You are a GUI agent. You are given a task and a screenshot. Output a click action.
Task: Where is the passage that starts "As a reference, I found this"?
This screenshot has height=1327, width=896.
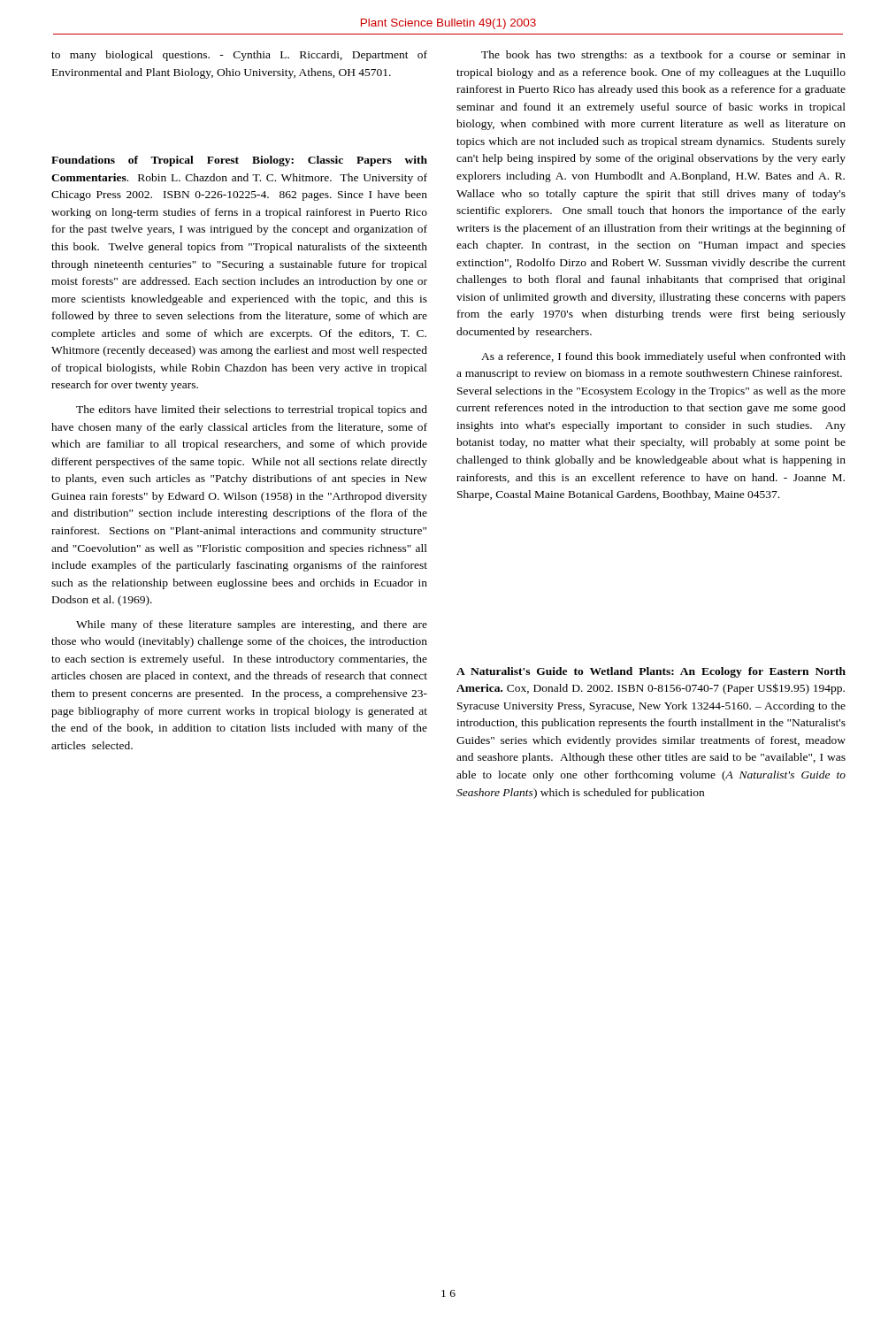click(x=651, y=425)
